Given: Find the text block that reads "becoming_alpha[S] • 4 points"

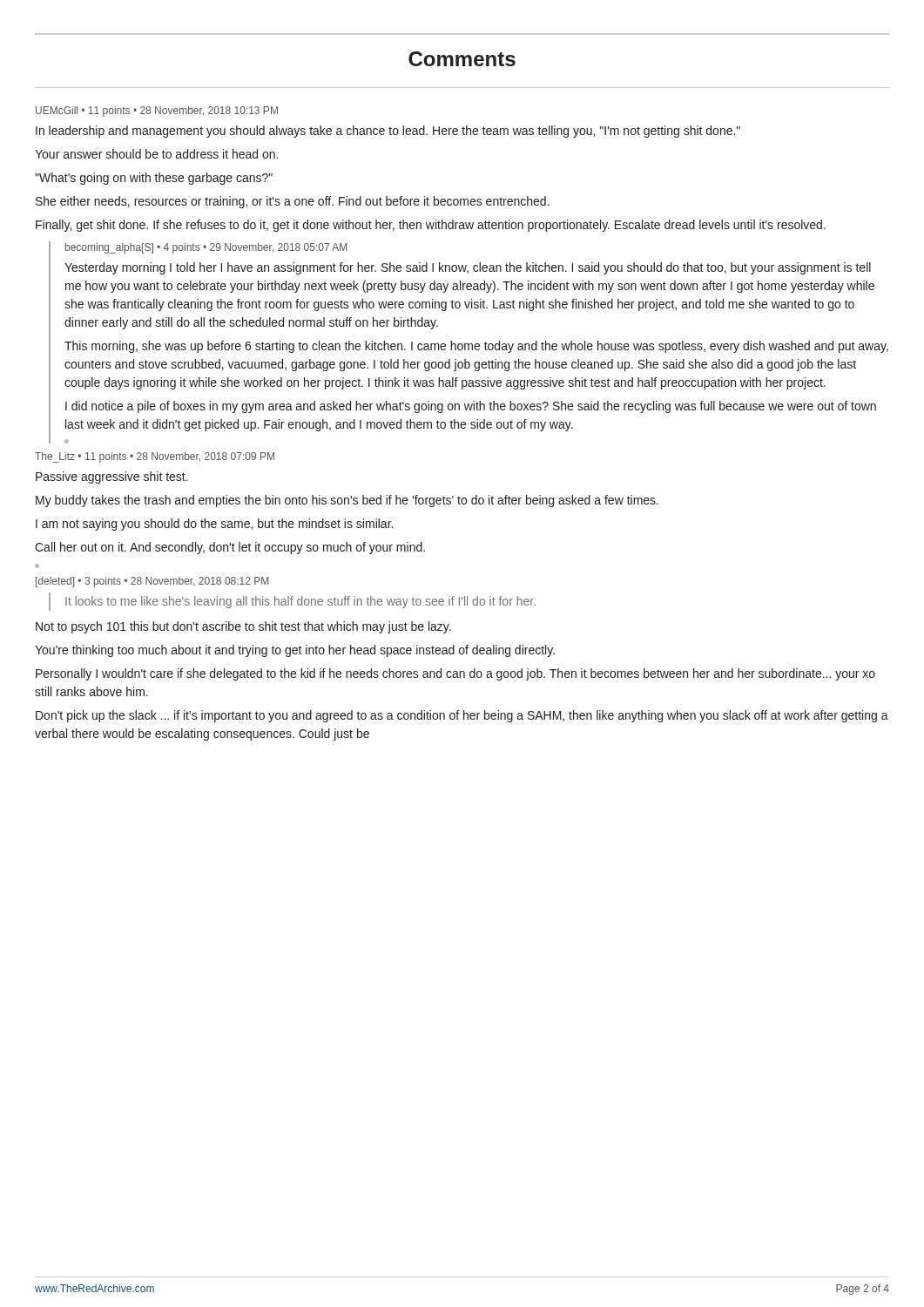Looking at the screenshot, I should tap(206, 247).
